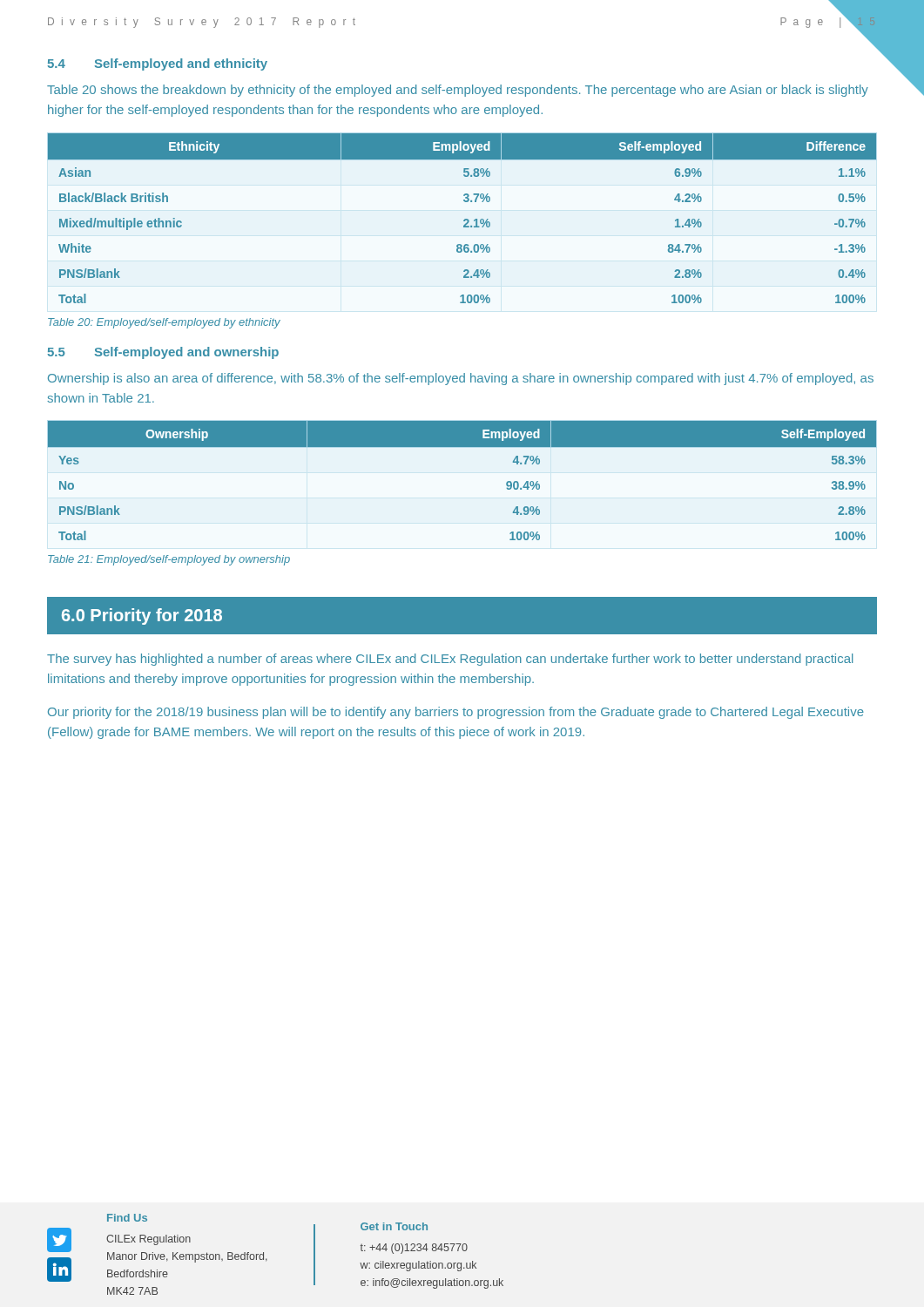Click on the text block with the text "Table 20 shows the"
This screenshot has width=924, height=1307.
(458, 99)
